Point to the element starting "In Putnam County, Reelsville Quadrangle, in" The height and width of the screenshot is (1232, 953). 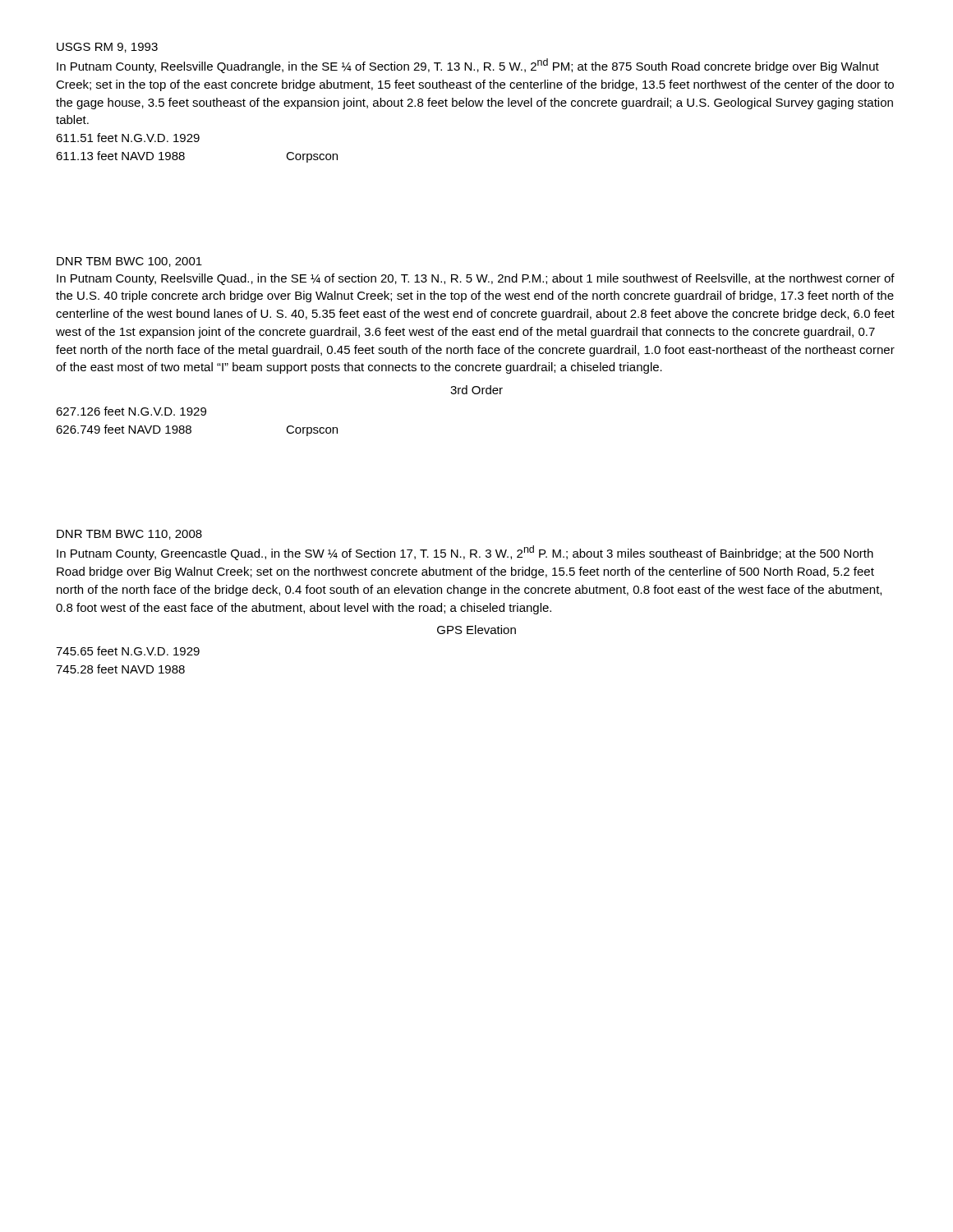(476, 111)
